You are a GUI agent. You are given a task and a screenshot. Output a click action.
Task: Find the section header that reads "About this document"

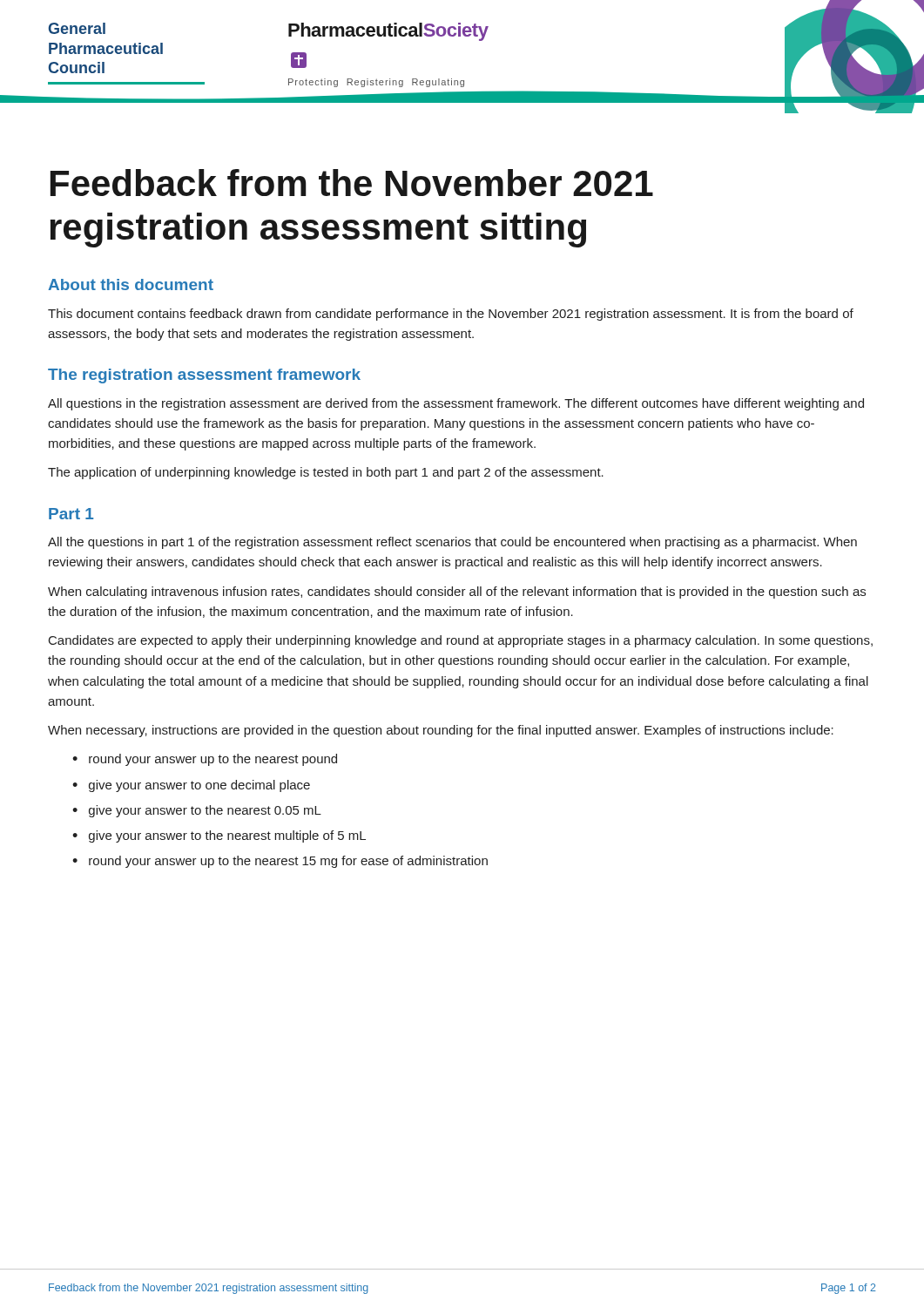131,285
